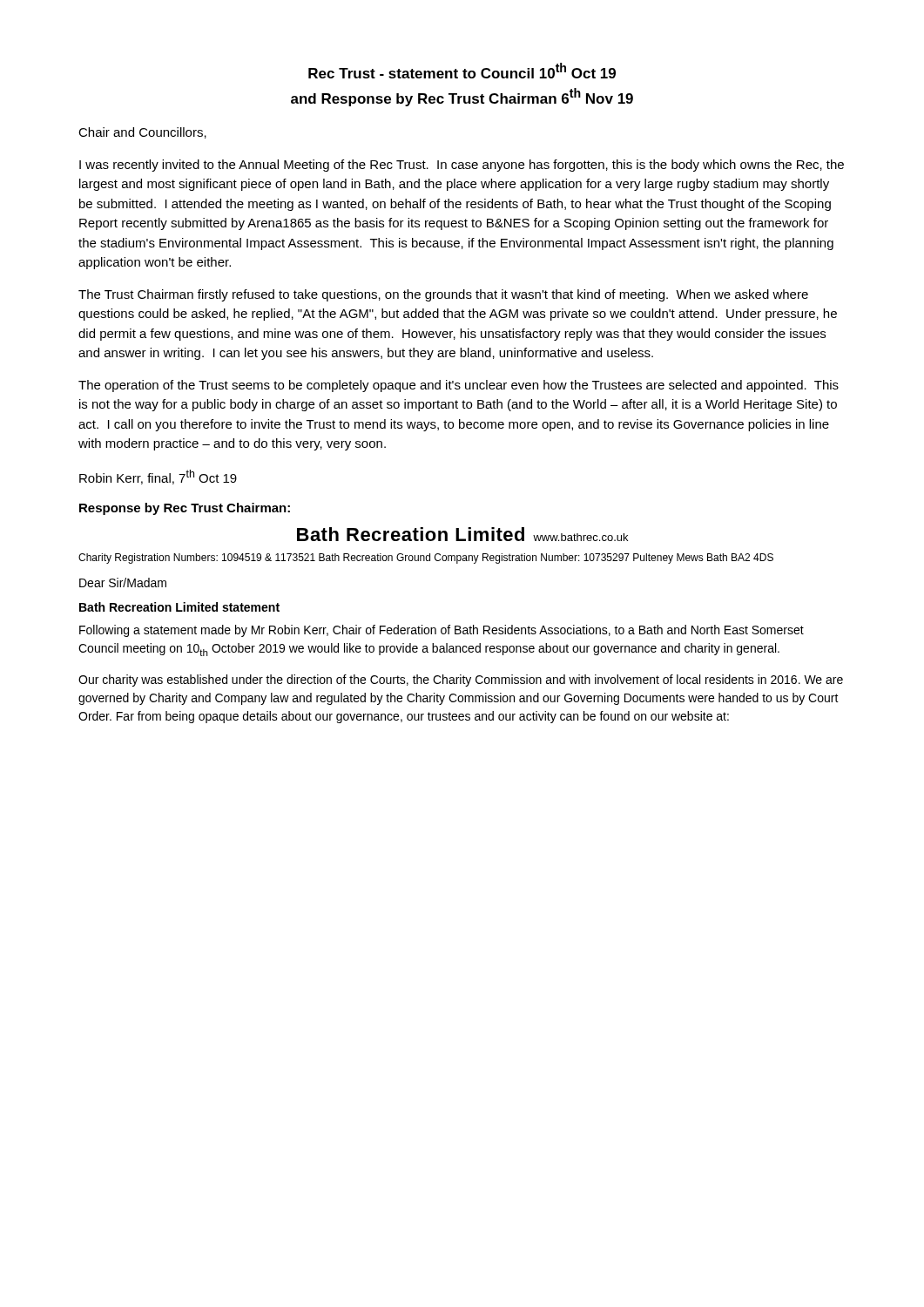Screen dimensions: 1307x924
Task: Locate the block of text that opens with "The operation of"
Action: (x=459, y=414)
